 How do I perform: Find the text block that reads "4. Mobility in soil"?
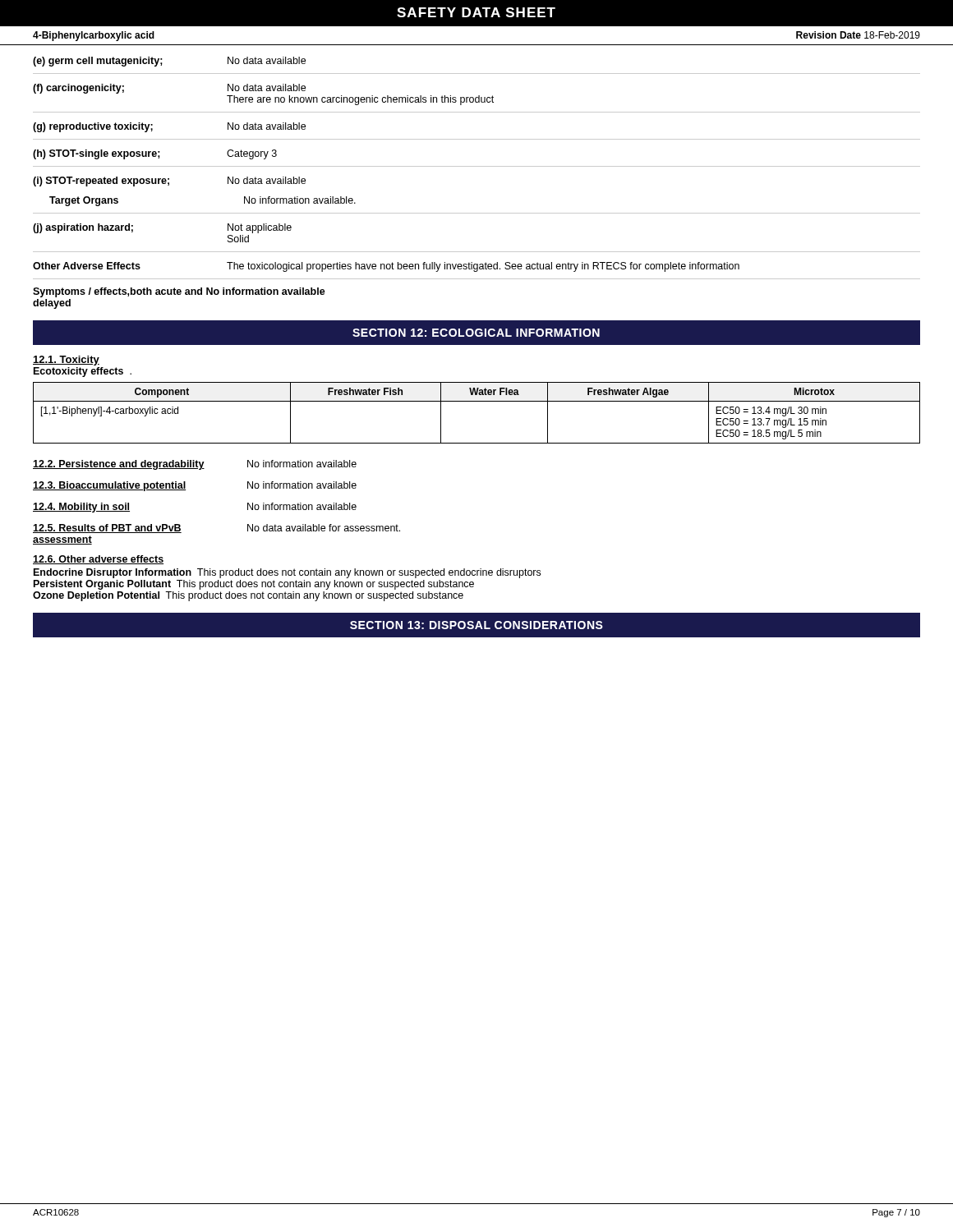coord(81,507)
